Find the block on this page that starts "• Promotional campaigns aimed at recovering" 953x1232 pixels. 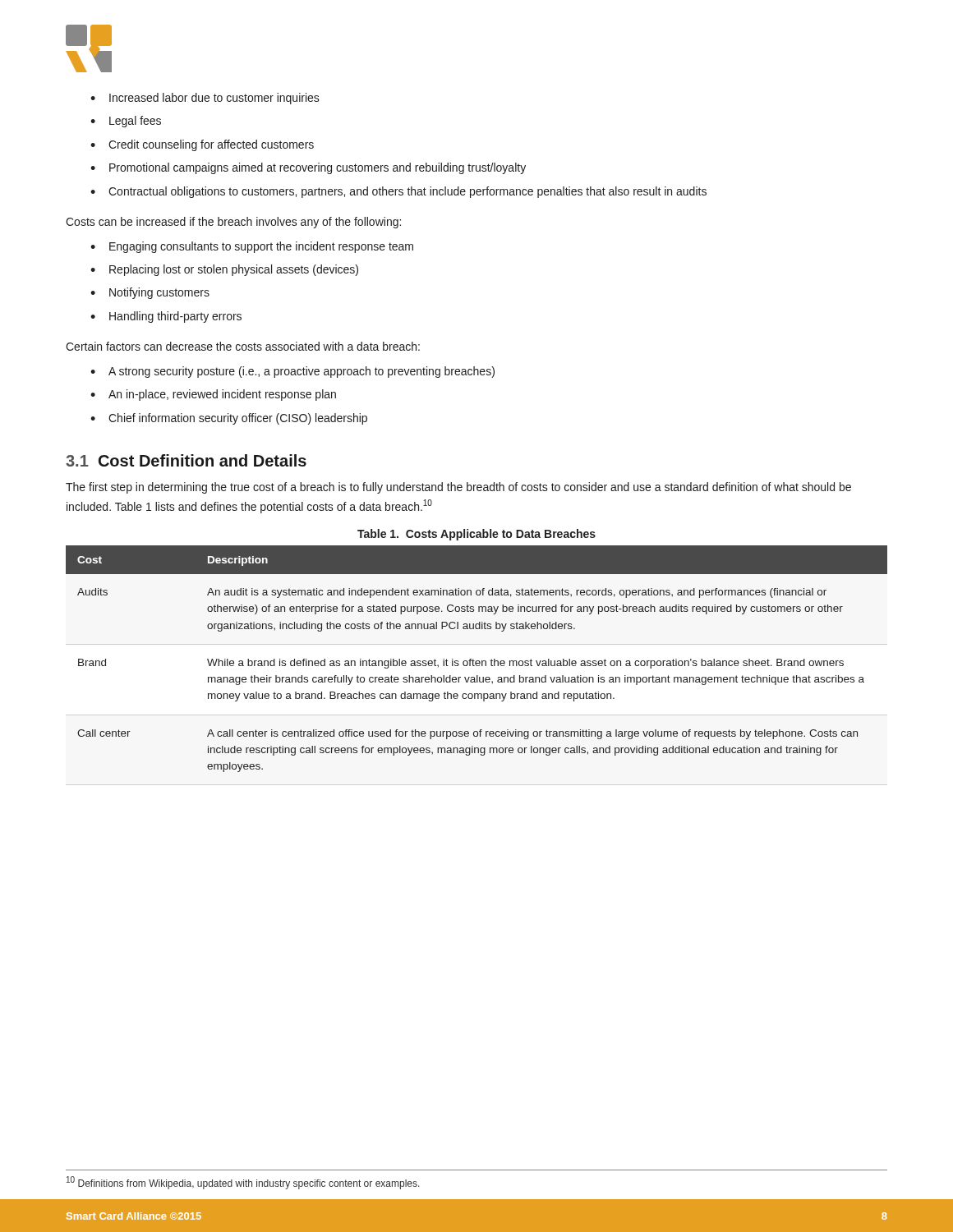coord(489,169)
